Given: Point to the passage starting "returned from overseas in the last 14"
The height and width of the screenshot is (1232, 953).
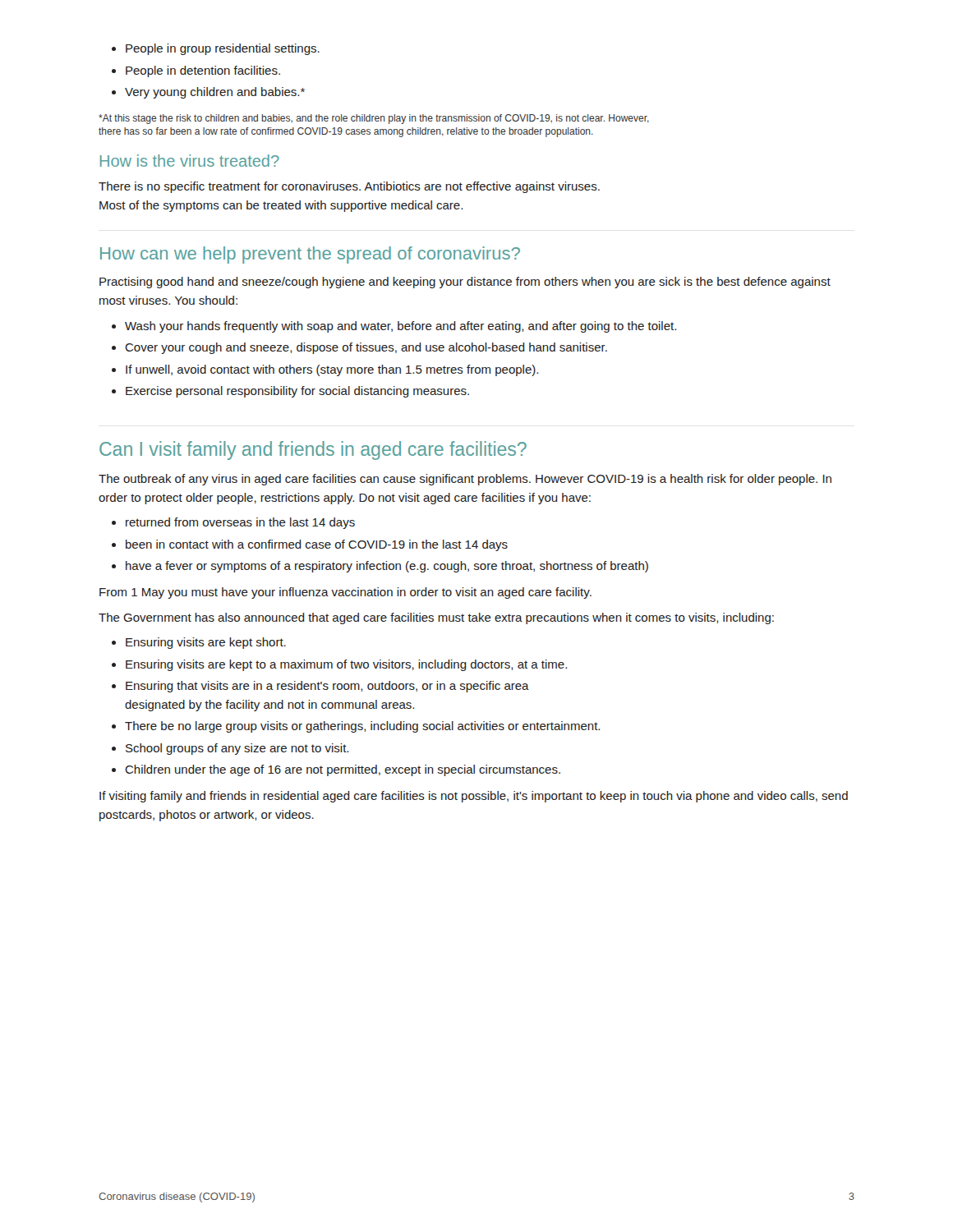Looking at the screenshot, I should [x=476, y=544].
